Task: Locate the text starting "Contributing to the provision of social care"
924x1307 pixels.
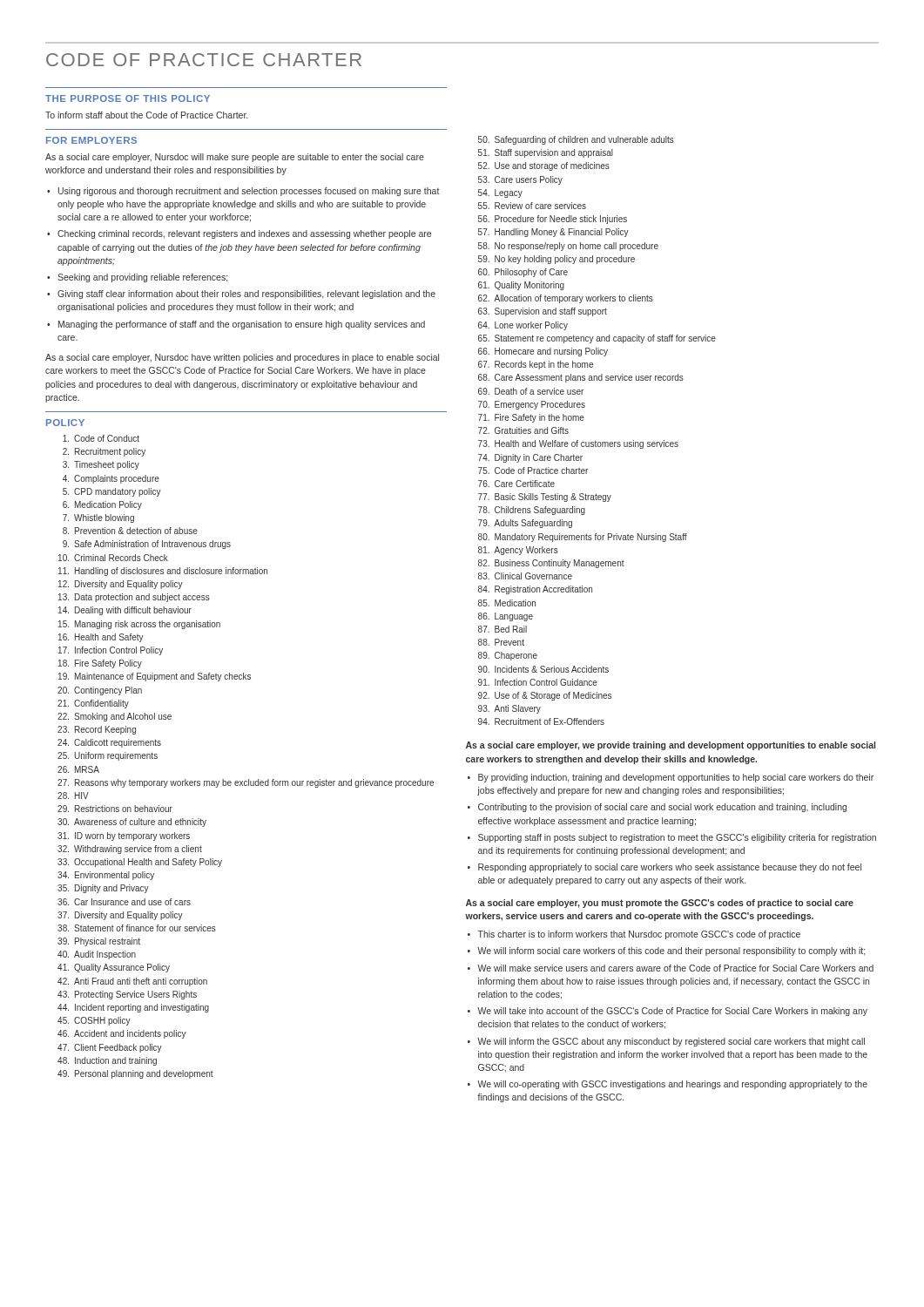Action: click(x=662, y=814)
